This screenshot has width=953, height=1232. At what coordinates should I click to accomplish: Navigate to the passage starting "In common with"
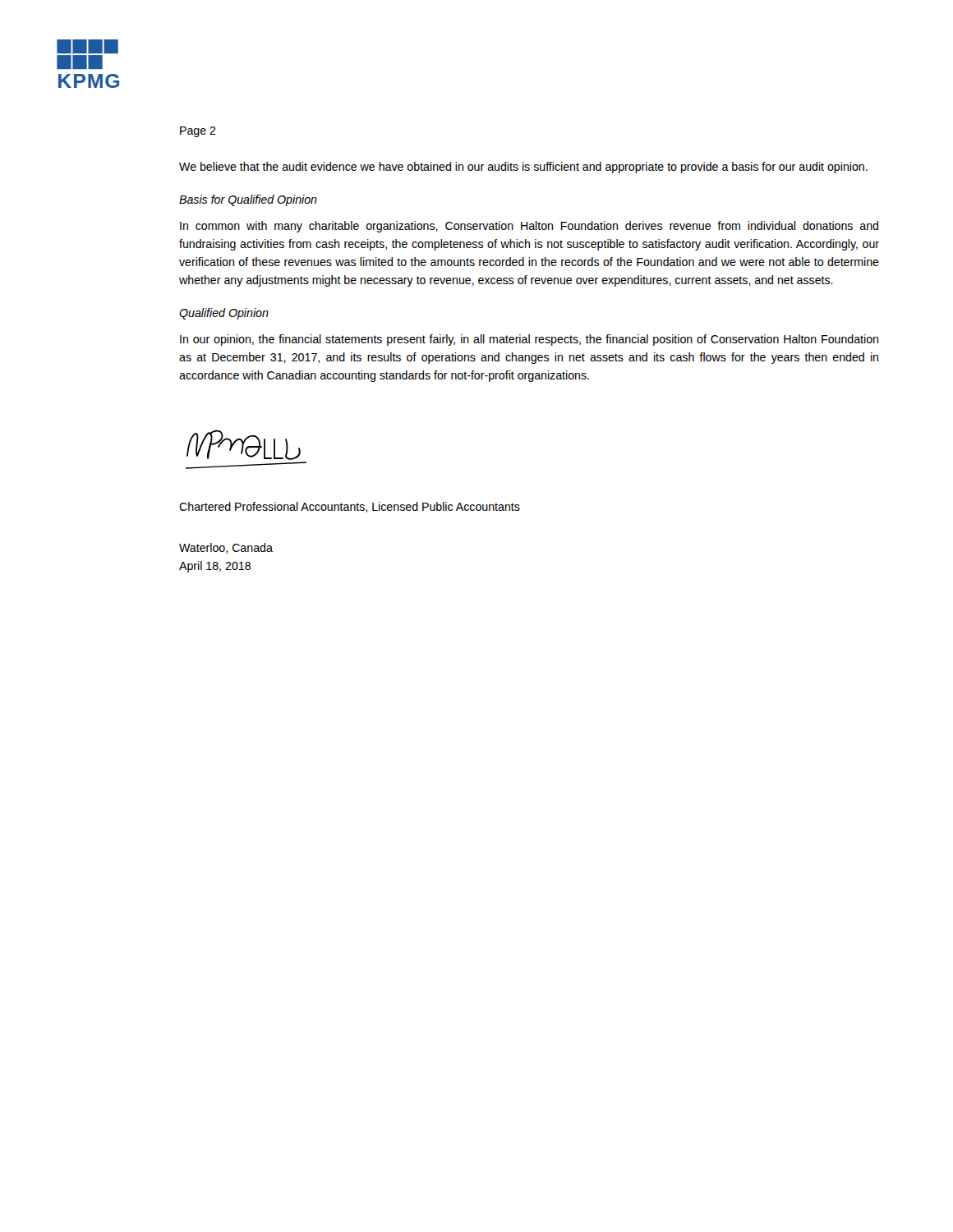coord(529,253)
